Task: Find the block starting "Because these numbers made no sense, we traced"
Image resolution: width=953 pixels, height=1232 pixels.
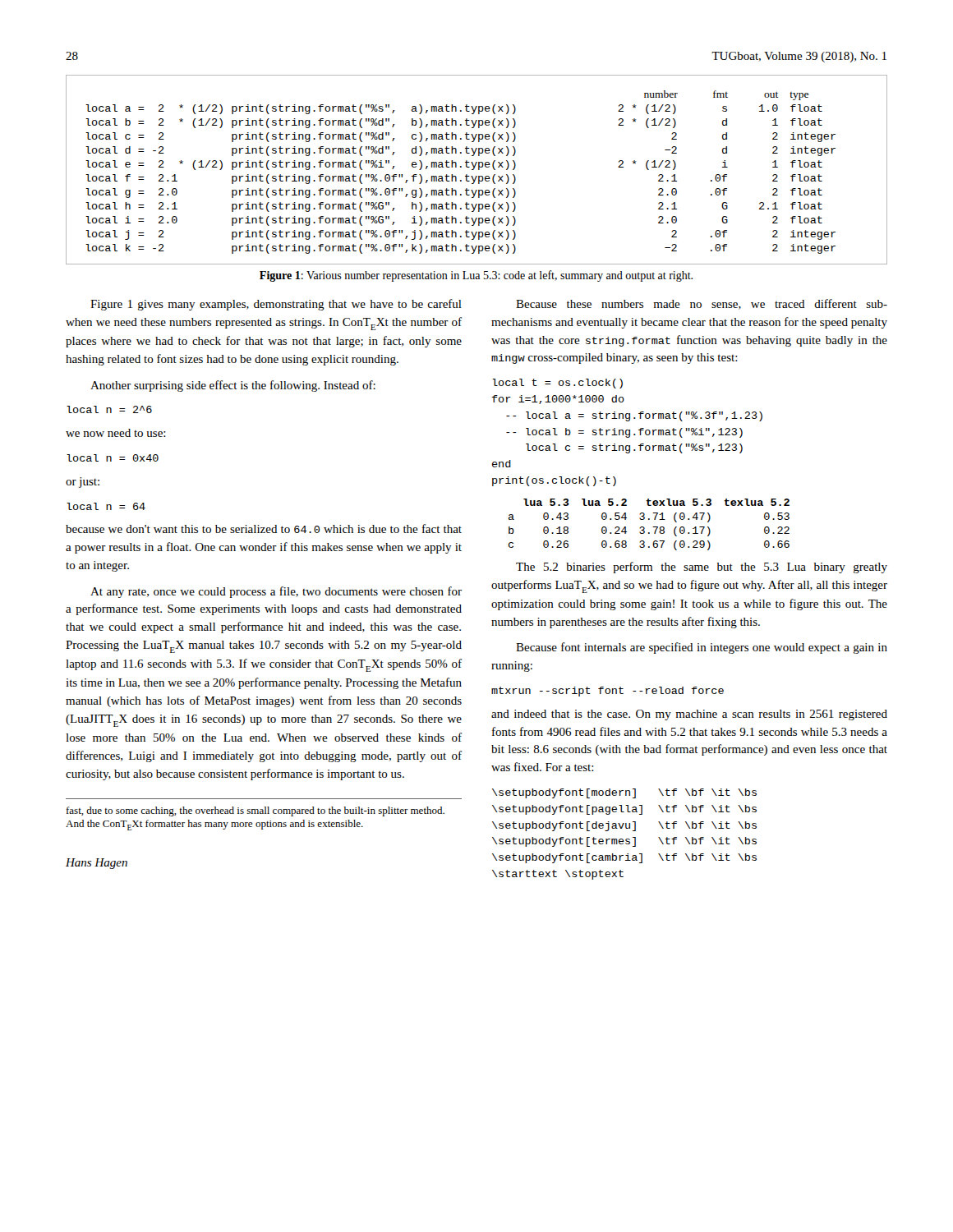Action: (x=689, y=331)
